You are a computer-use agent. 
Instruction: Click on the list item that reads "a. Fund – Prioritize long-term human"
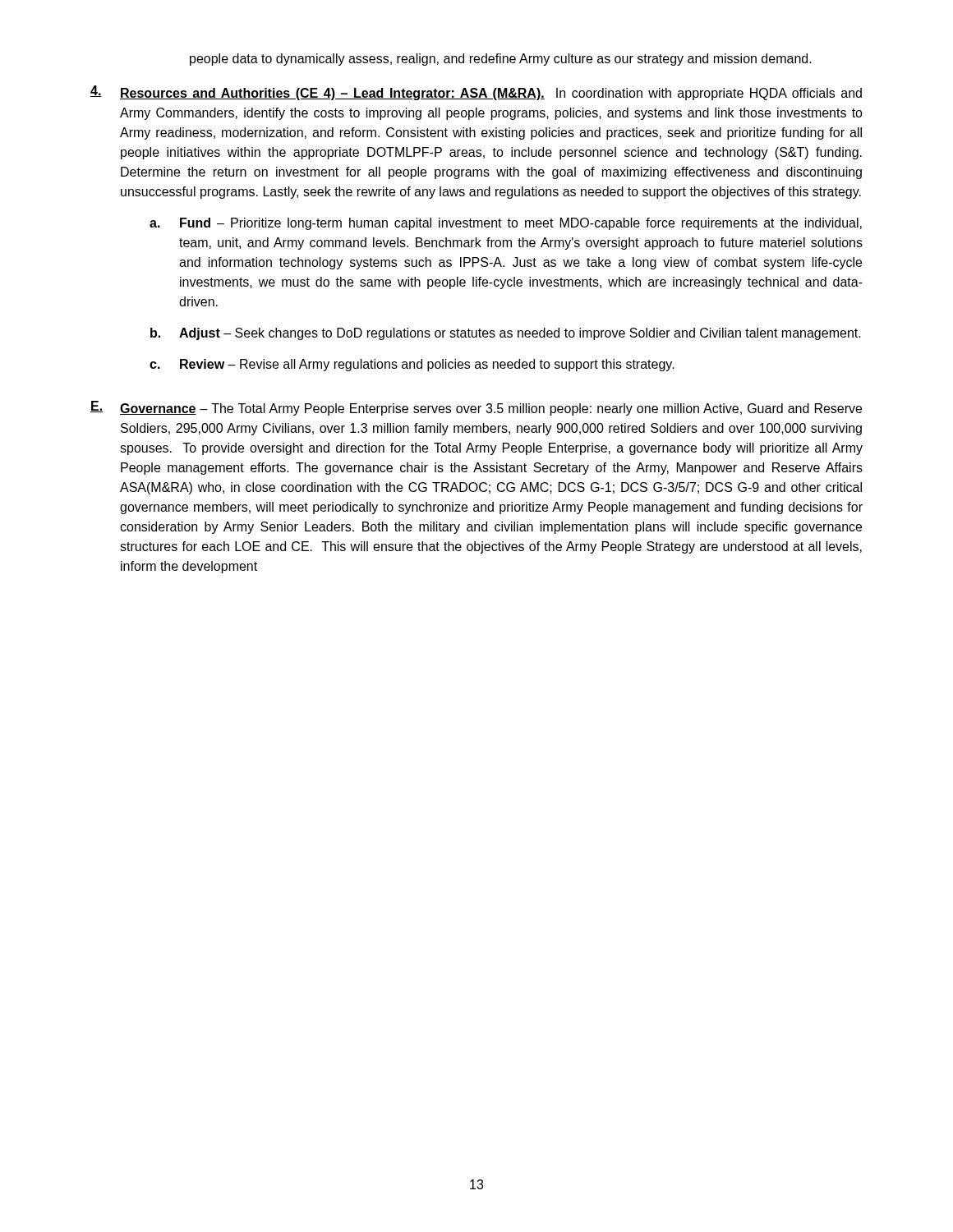point(506,263)
